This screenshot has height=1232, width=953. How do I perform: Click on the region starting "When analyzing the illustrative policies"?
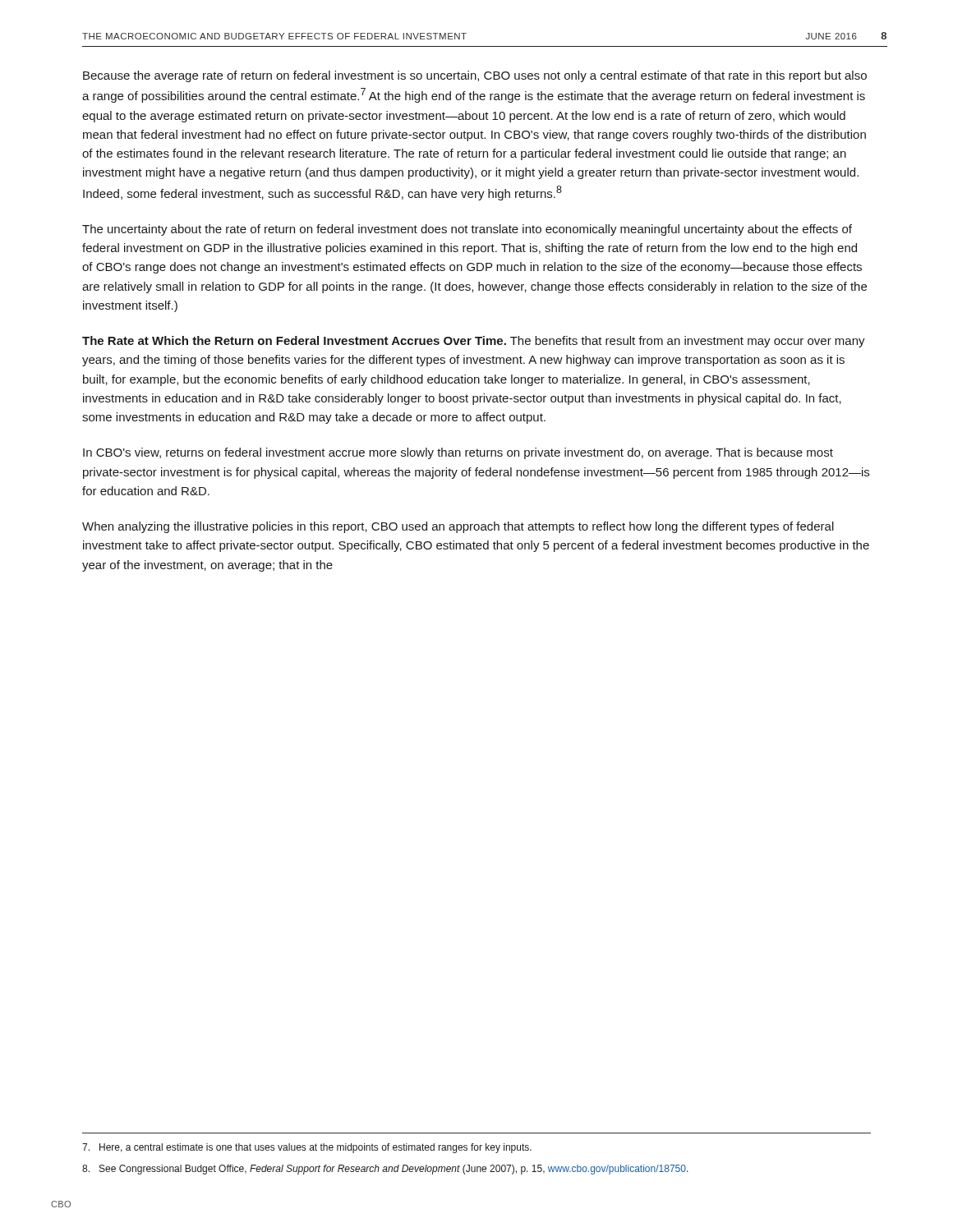[476, 545]
